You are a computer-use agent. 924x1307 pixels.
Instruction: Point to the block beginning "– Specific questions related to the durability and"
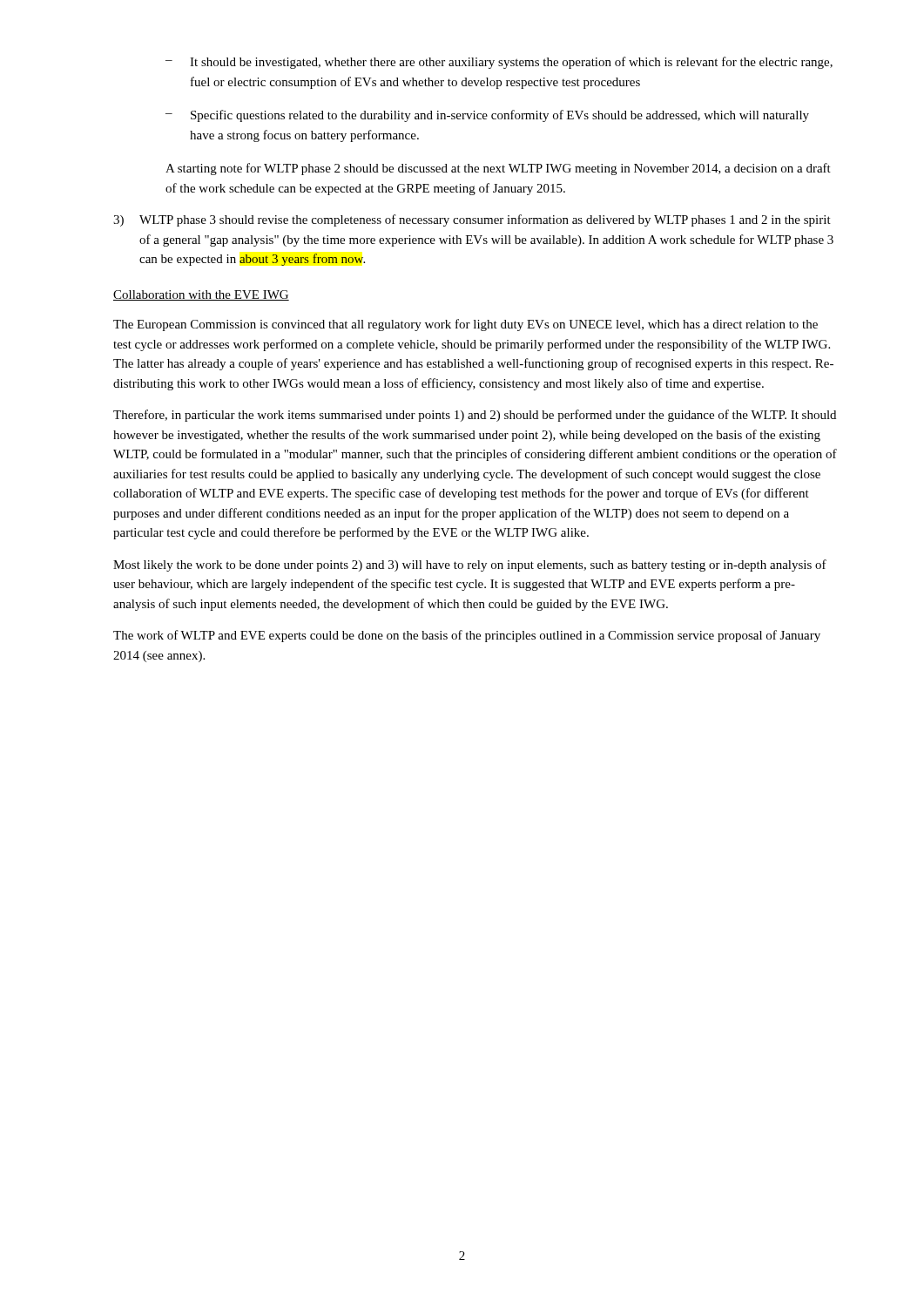(501, 125)
